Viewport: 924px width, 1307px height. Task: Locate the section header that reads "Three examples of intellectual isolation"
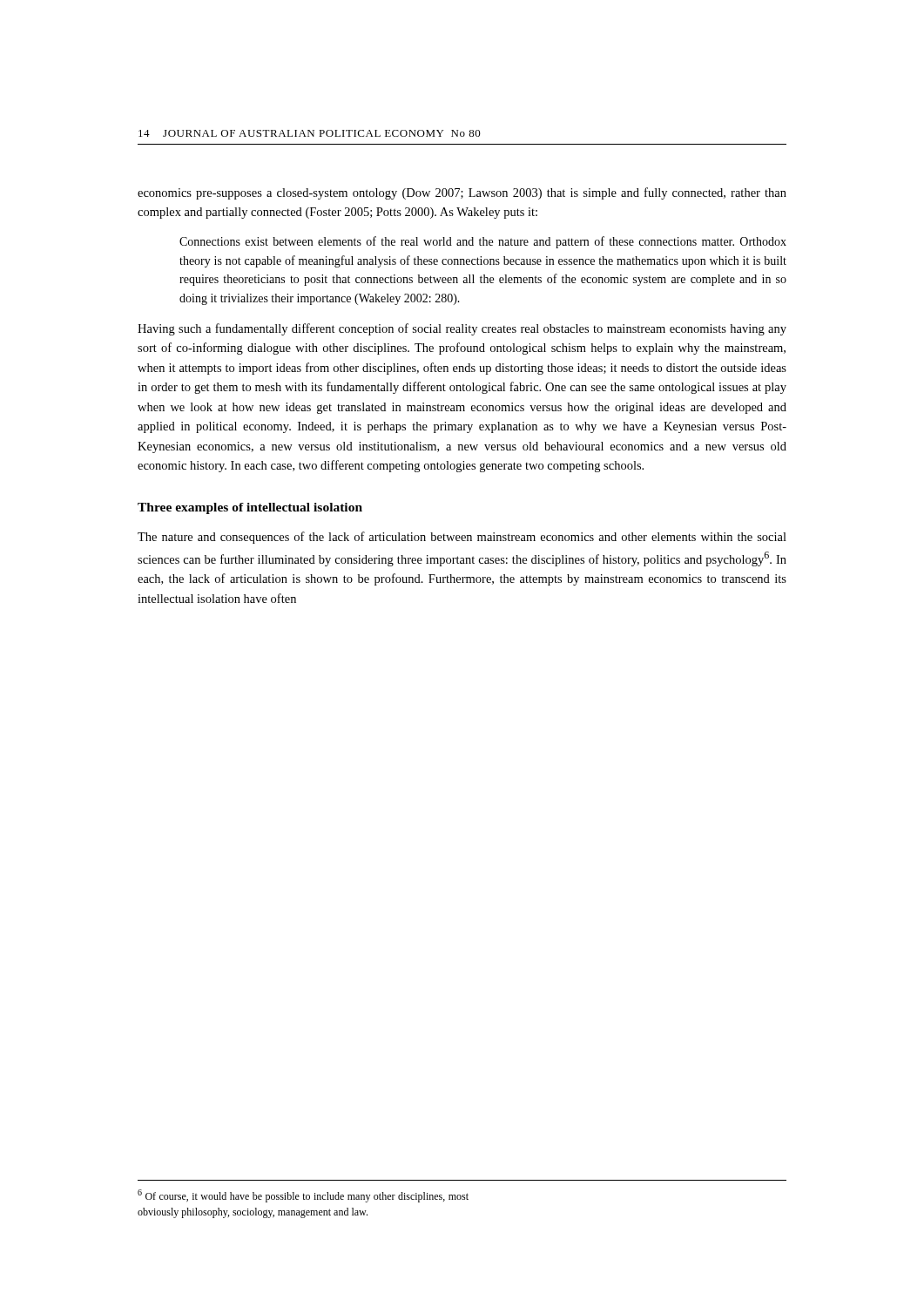pyautogui.click(x=250, y=507)
